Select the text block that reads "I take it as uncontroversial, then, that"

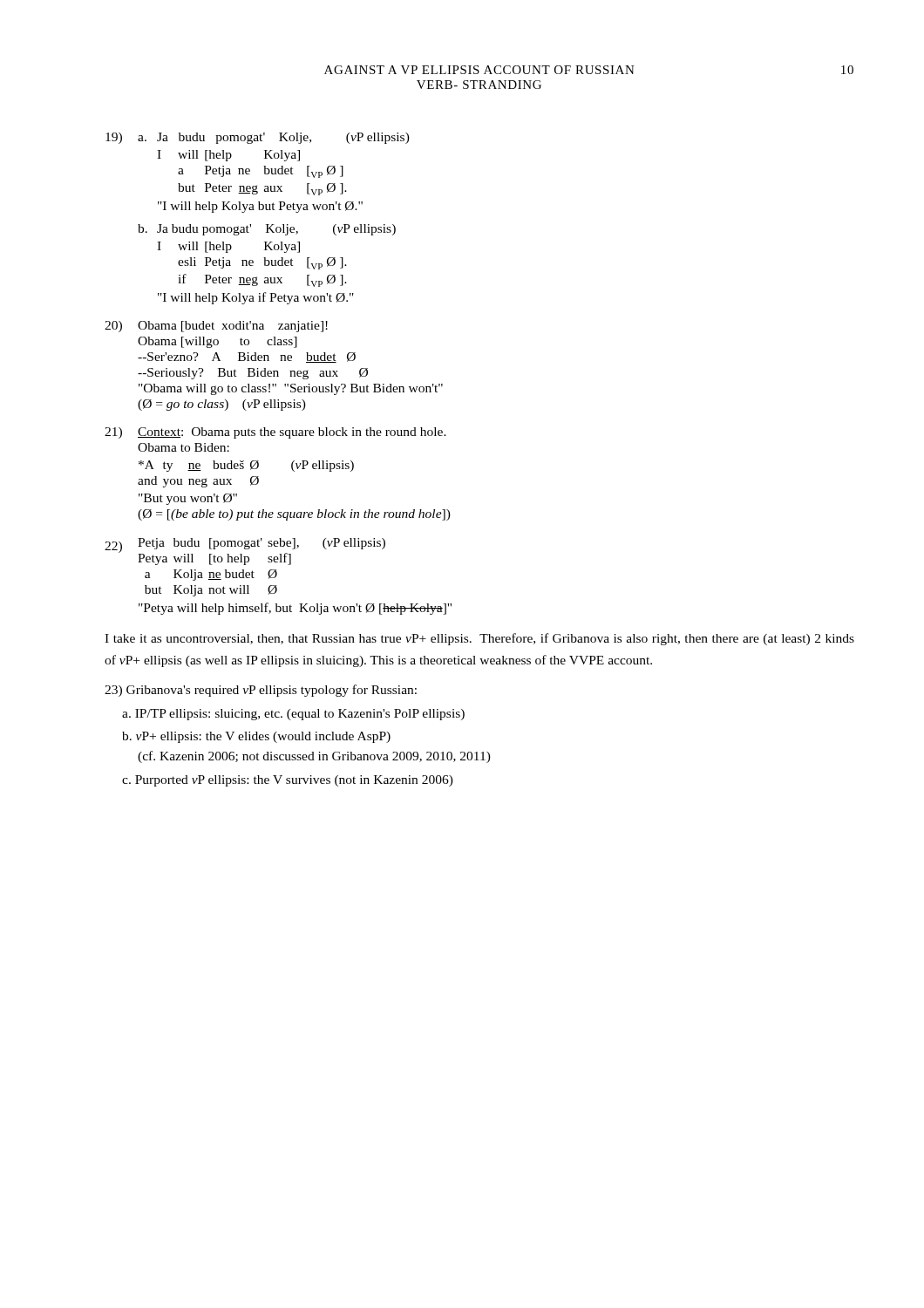pos(479,649)
